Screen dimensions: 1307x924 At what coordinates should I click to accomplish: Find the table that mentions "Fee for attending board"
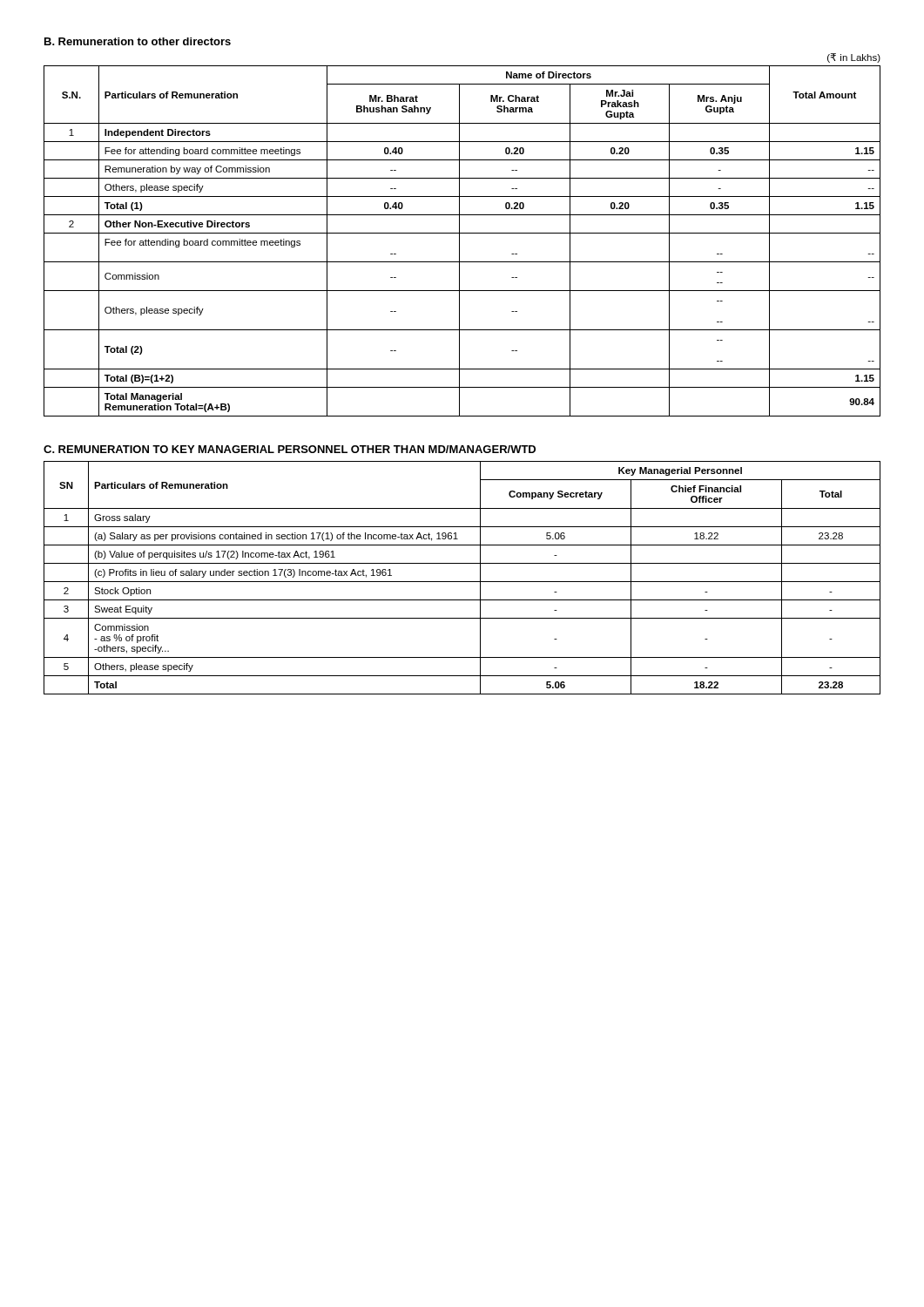(462, 241)
